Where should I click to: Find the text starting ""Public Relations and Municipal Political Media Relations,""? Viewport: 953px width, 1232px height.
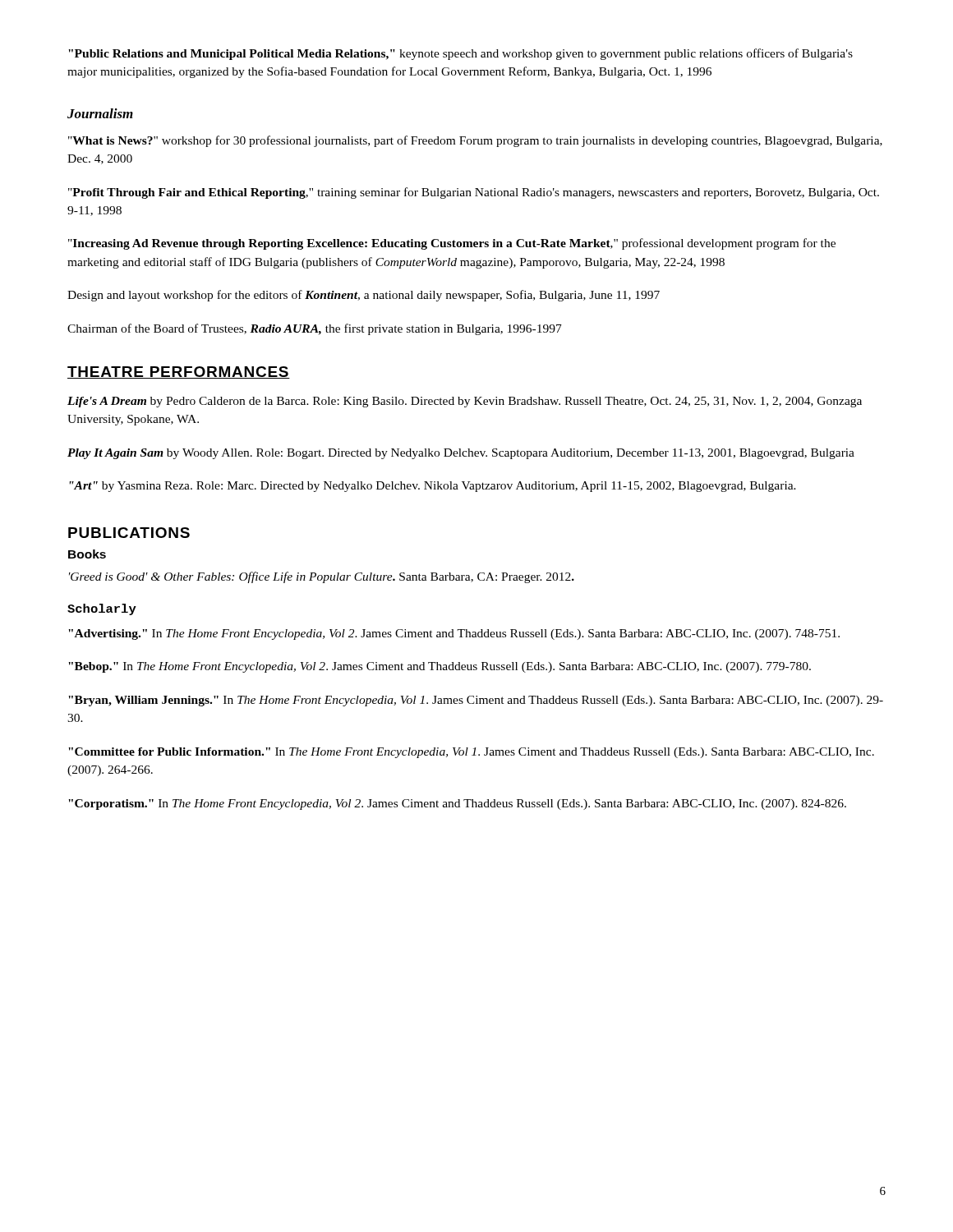(476, 63)
